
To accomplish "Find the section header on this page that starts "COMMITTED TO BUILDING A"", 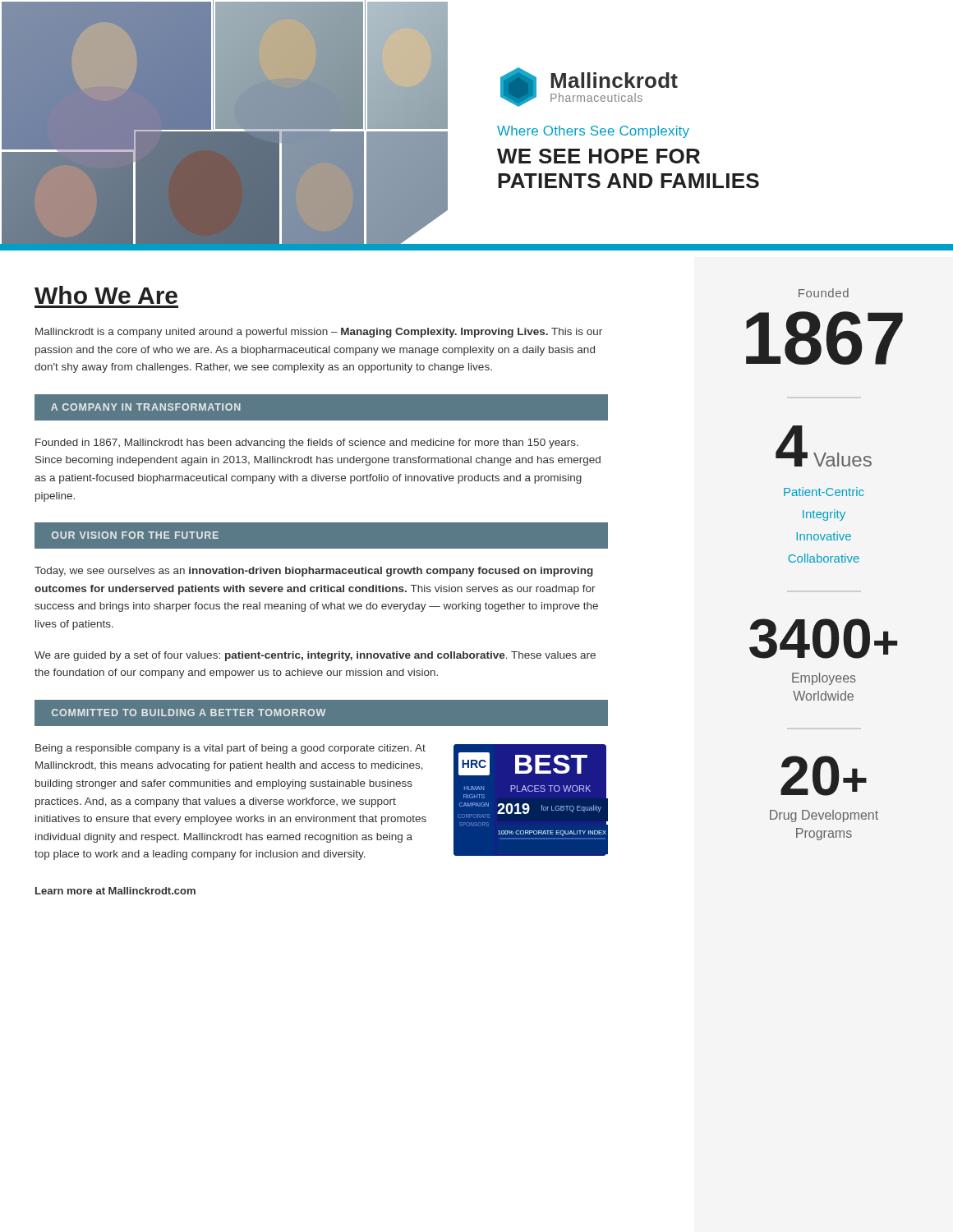I will [x=187, y=713].
